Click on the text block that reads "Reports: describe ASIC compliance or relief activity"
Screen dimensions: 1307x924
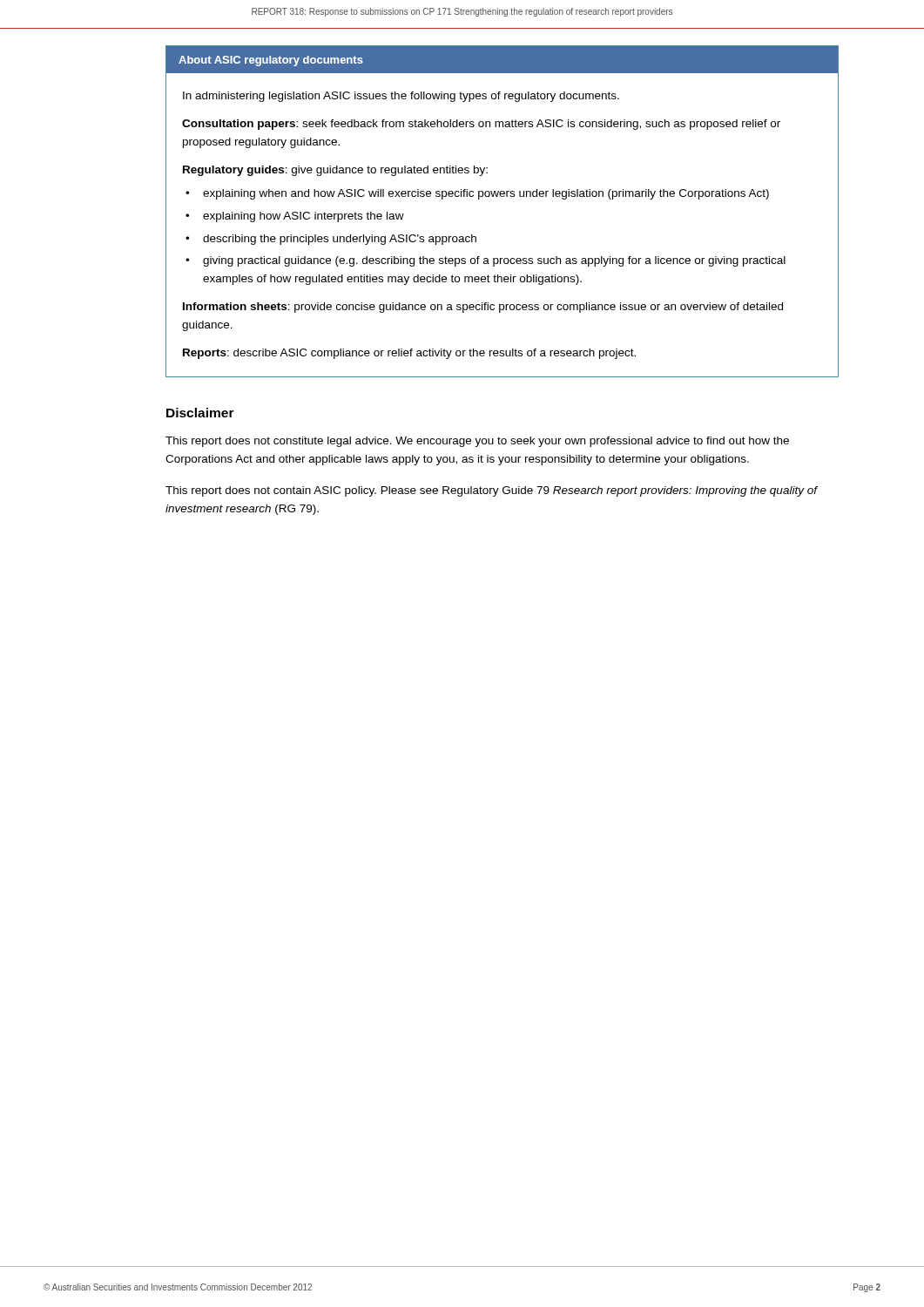[409, 353]
